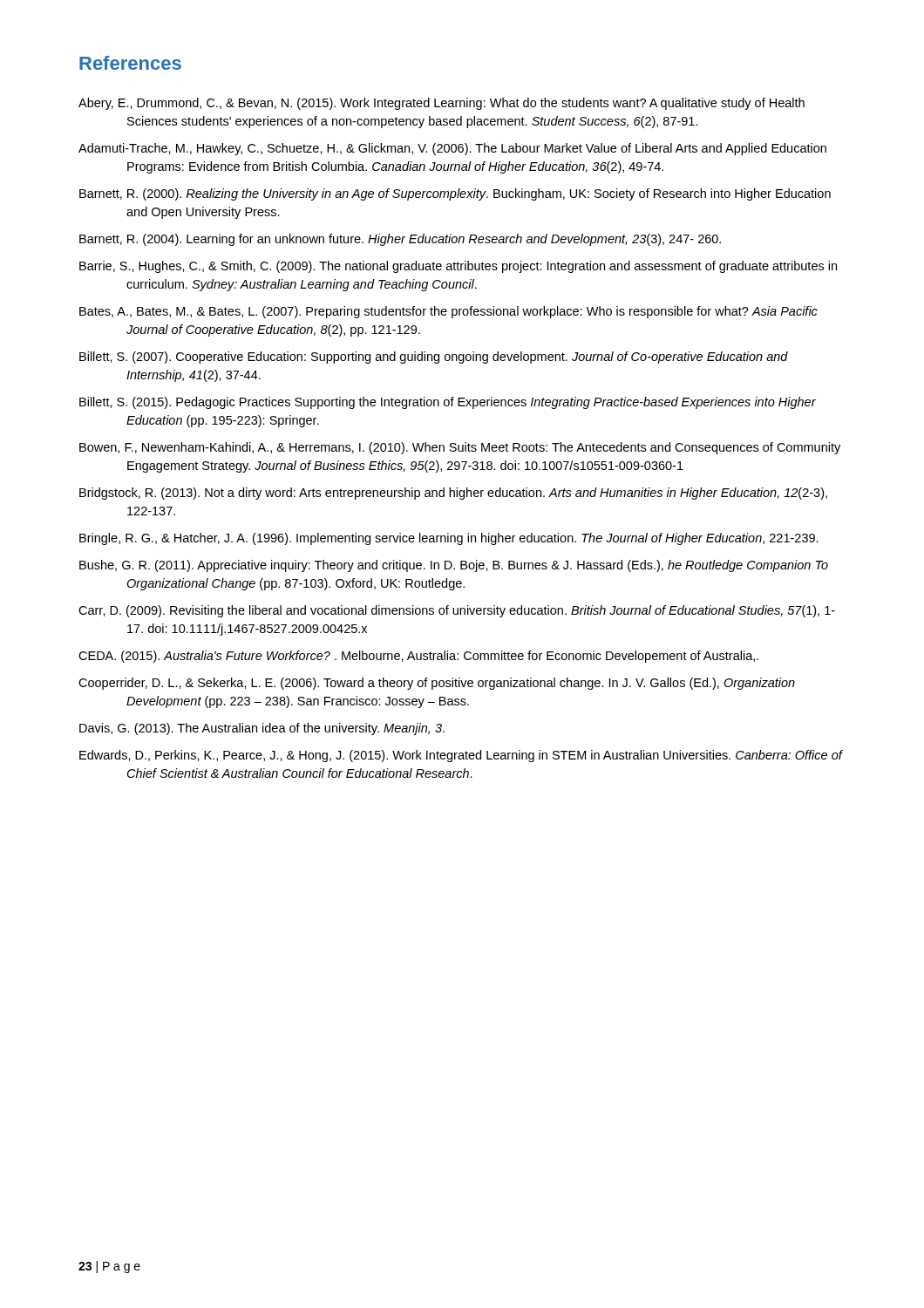924x1308 pixels.
Task: Find the passage starting "Cooperrider, D. L., & Sekerka, L."
Action: point(437,692)
